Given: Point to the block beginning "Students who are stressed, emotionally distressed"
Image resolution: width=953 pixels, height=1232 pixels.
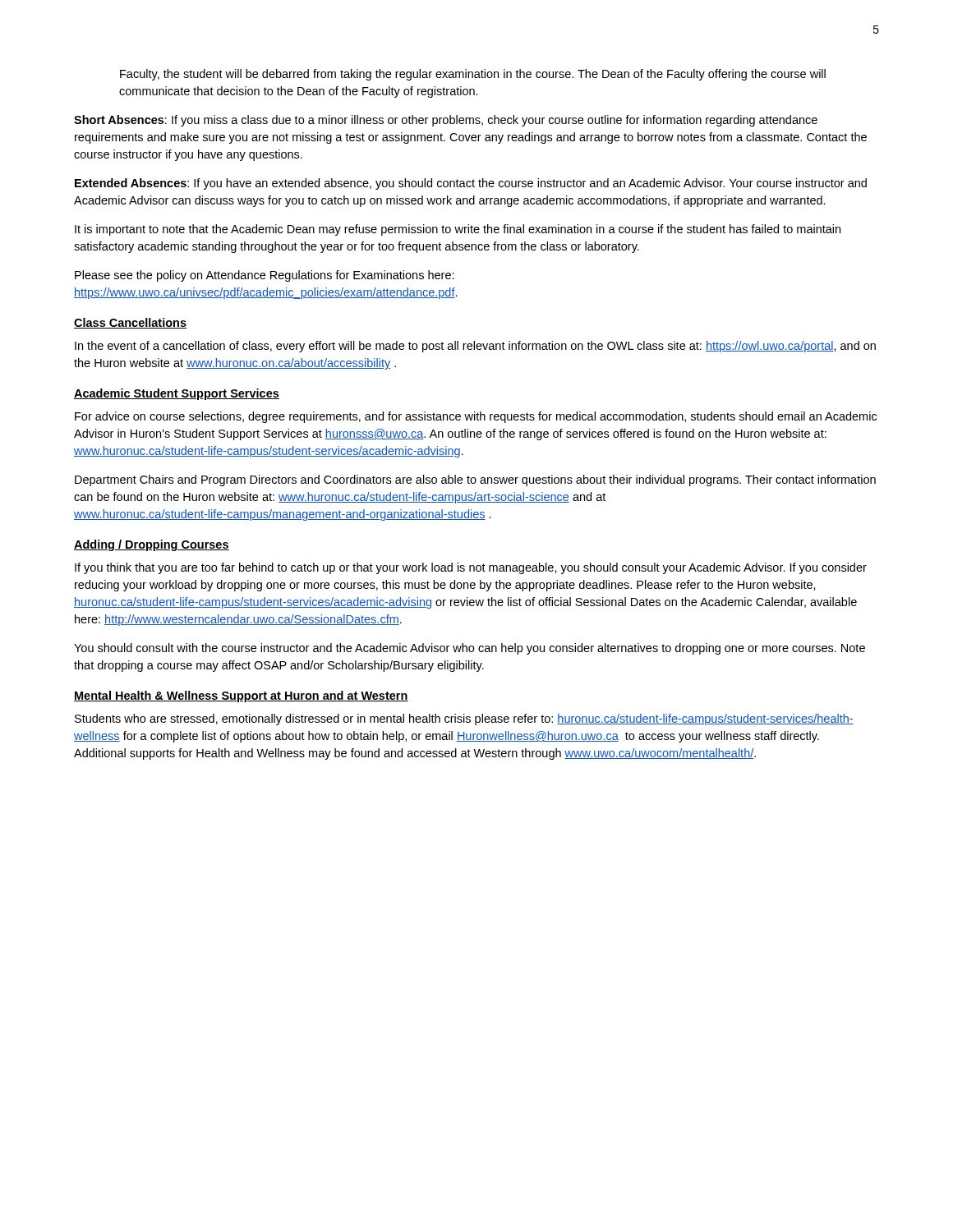Looking at the screenshot, I should (464, 736).
